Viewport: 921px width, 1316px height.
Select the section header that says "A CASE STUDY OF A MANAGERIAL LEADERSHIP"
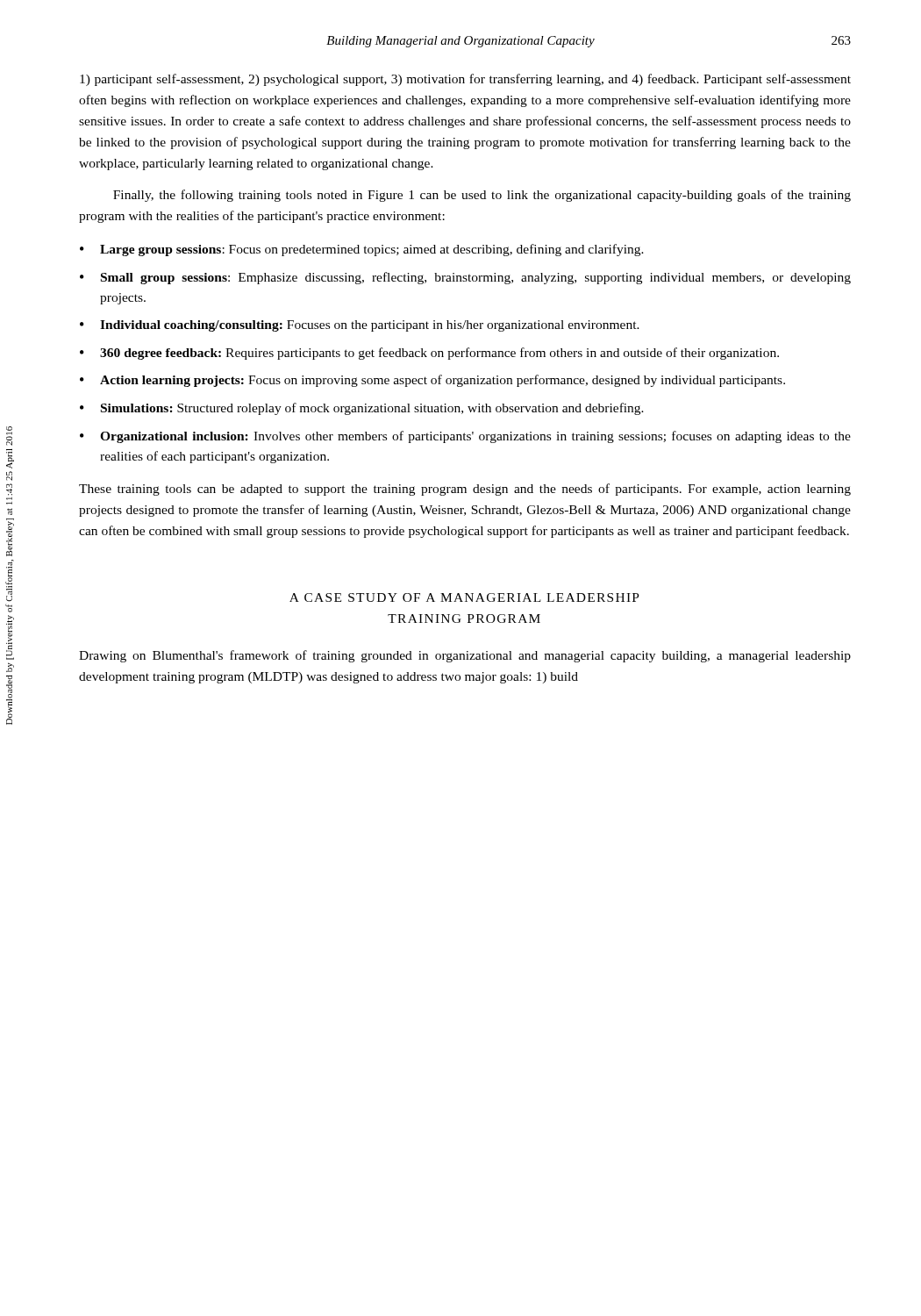point(465,608)
